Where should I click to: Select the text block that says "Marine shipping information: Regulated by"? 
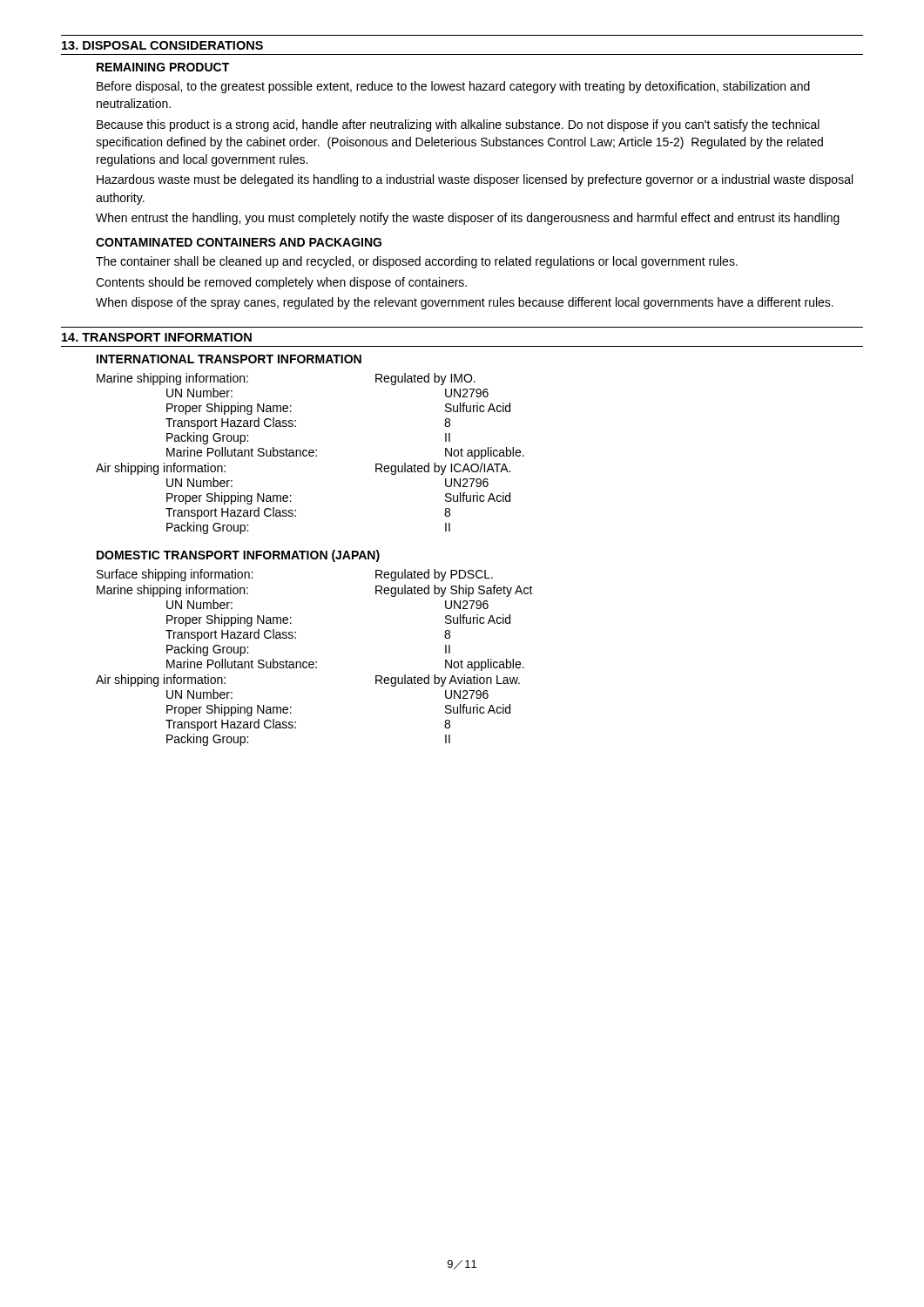[479, 453]
